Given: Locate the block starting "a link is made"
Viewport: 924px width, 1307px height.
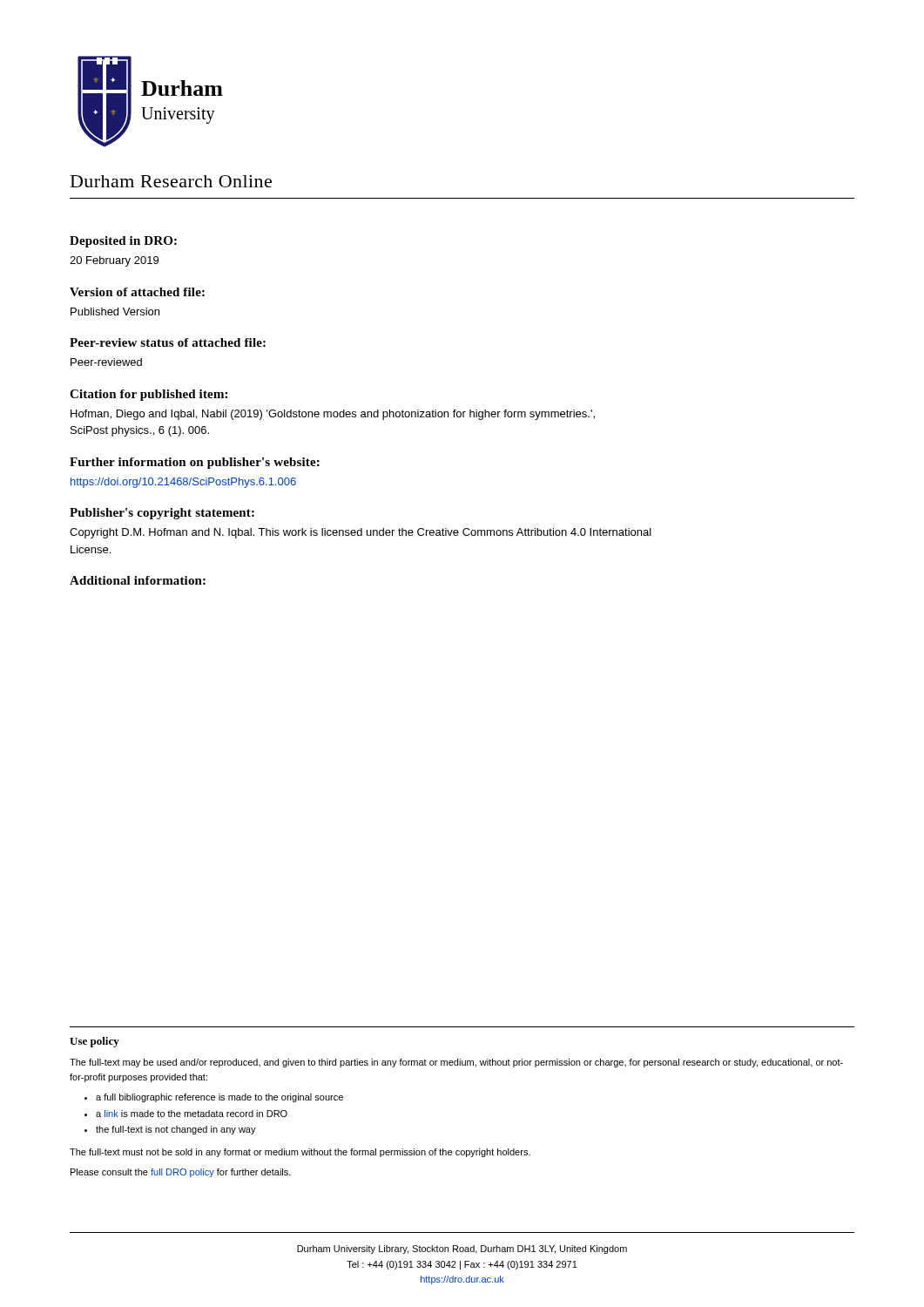Looking at the screenshot, I should [192, 1113].
